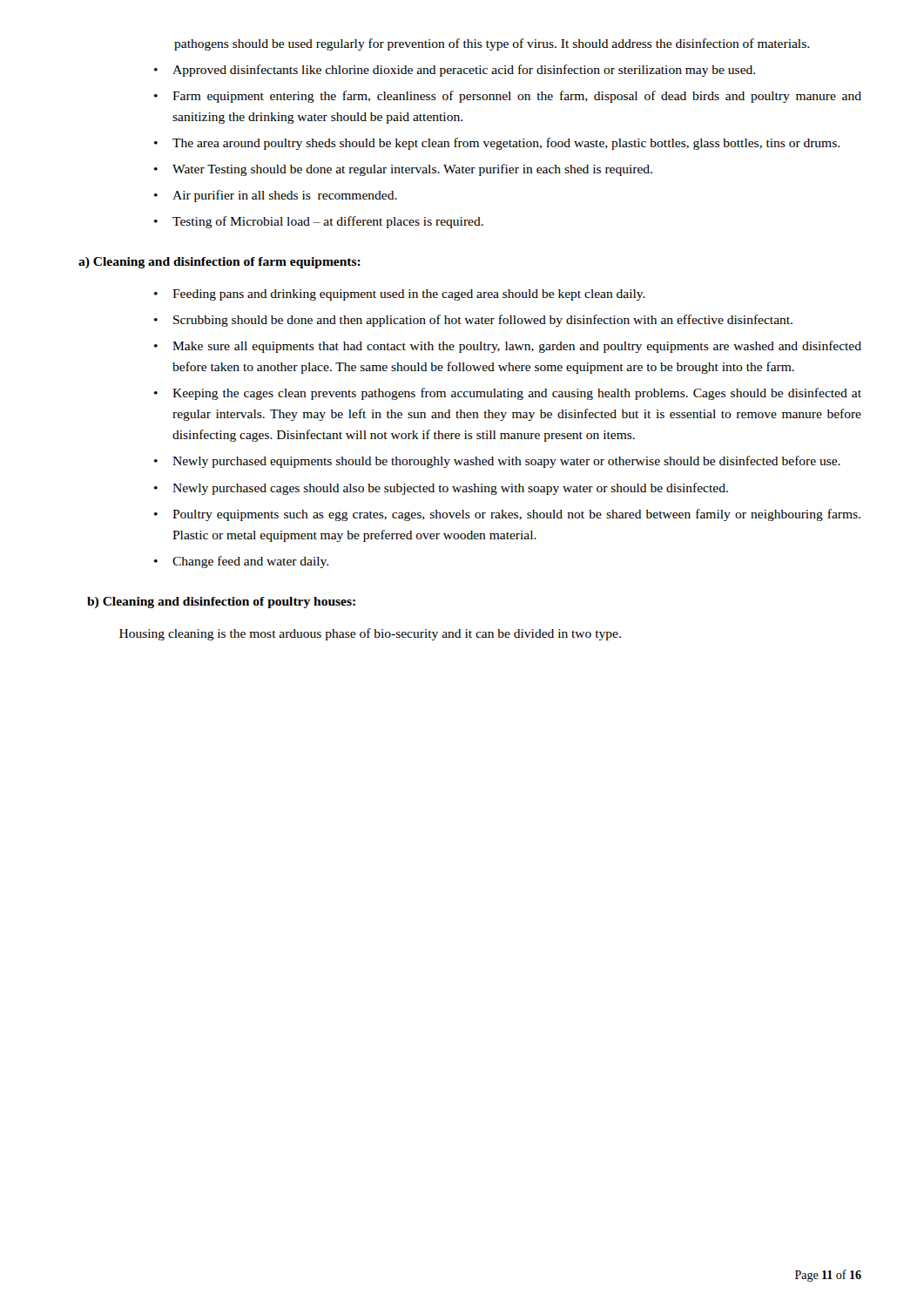Find the element starting "Newly purchased cages should also be"
This screenshot has height=1307, width=924.
point(451,487)
